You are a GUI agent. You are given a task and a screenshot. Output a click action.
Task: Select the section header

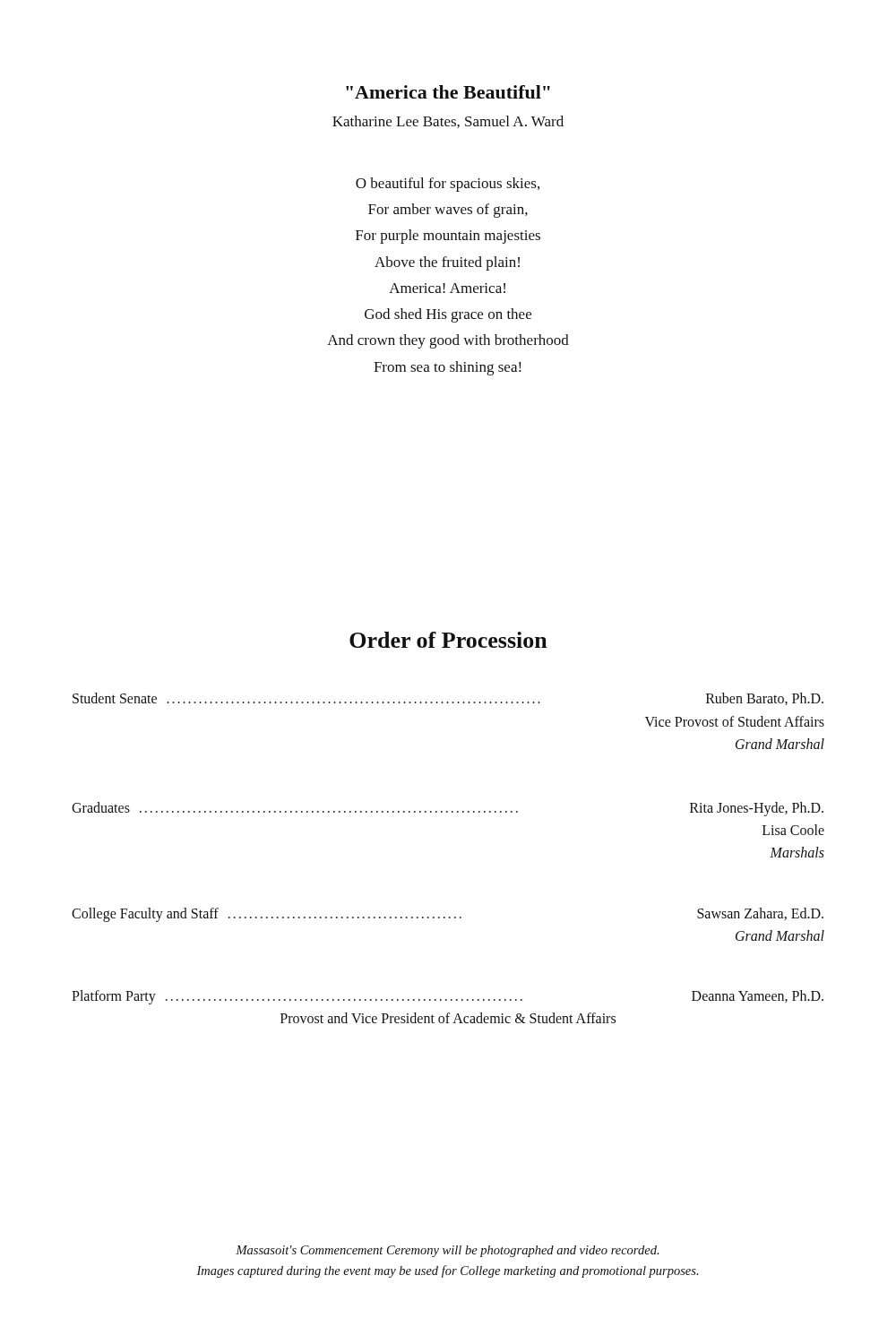pyautogui.click(x=448, y=640)
